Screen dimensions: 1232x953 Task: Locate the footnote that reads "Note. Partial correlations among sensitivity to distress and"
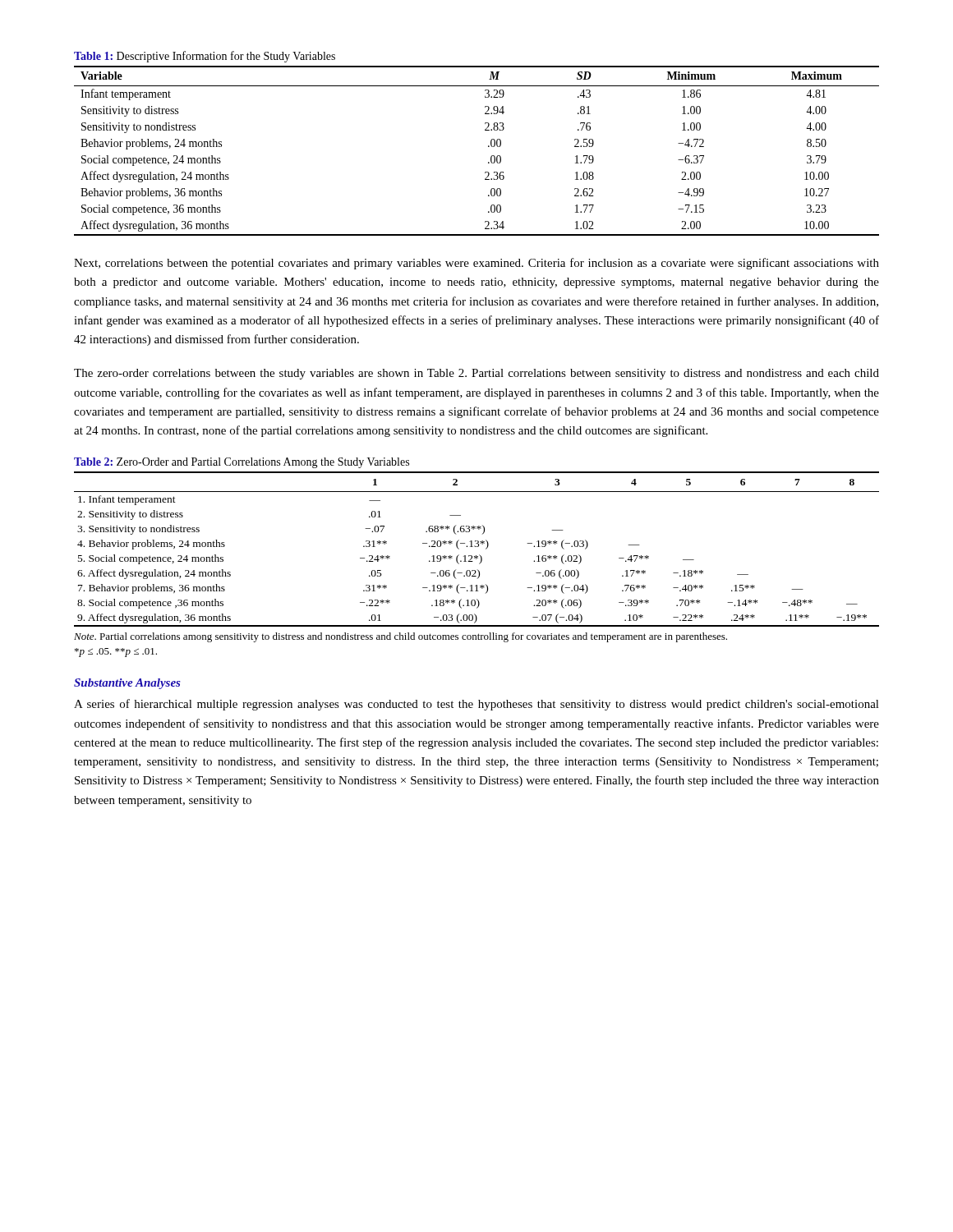401,636
